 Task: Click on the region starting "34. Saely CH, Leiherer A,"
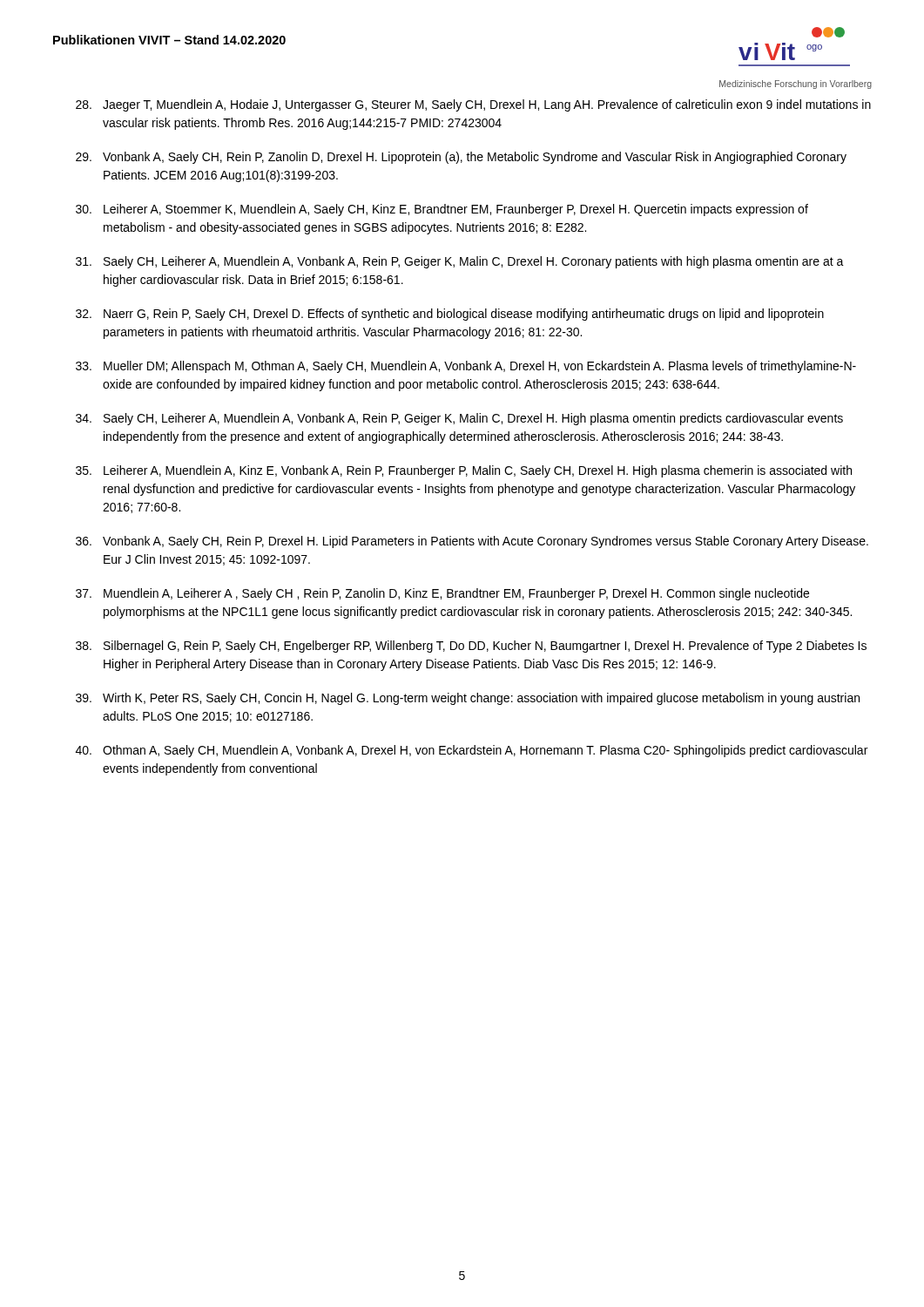click(462, 428)
